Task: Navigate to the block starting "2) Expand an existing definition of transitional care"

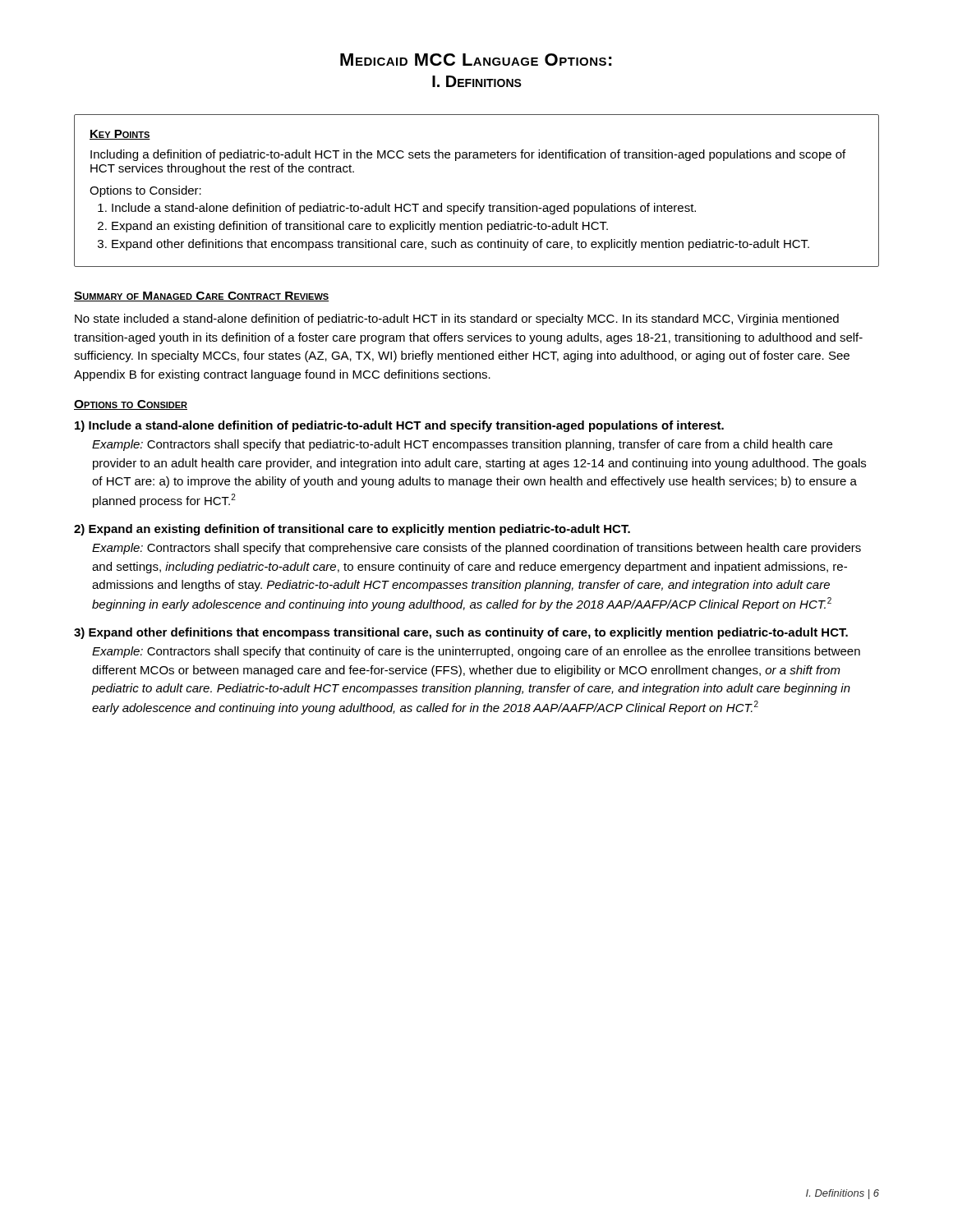Action: pyautogui.click(x=476, y=568)
